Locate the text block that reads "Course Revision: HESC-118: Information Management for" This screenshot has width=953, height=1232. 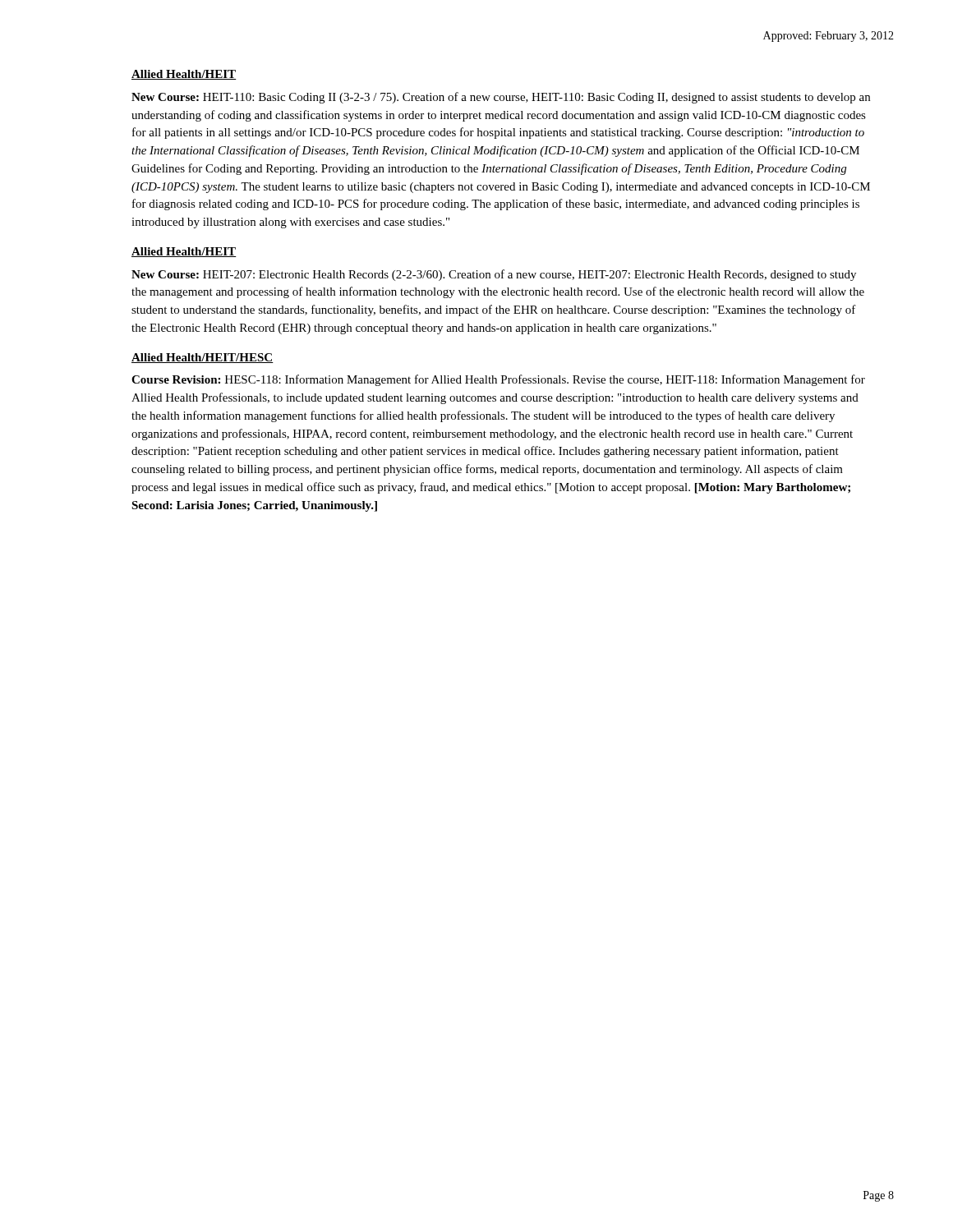[498, 442]
